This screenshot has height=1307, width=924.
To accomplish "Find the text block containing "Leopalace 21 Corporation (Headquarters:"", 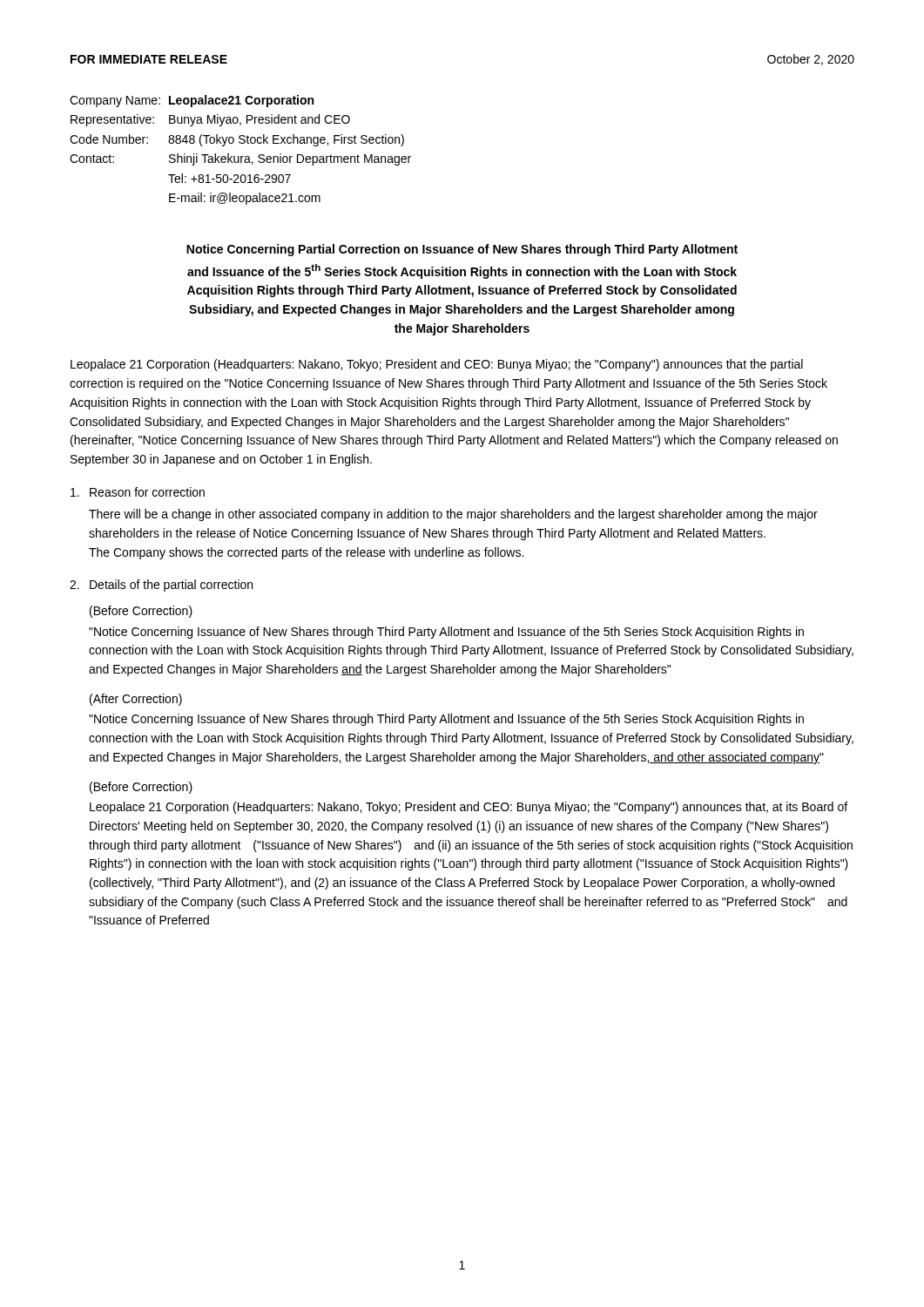I will coord(454,412).
